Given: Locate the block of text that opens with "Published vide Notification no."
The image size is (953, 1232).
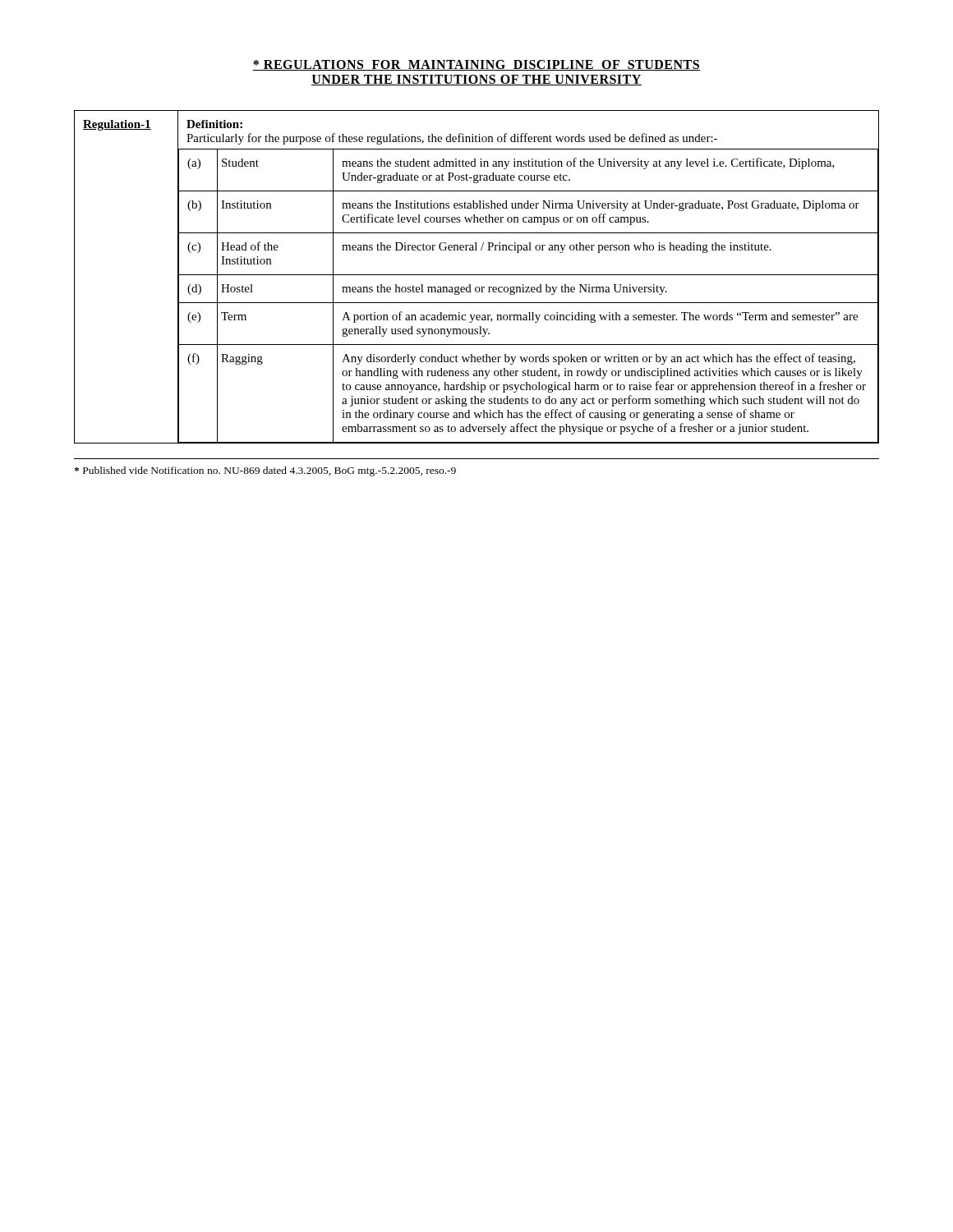Looking at the screenshot, I should coord(265,470).
